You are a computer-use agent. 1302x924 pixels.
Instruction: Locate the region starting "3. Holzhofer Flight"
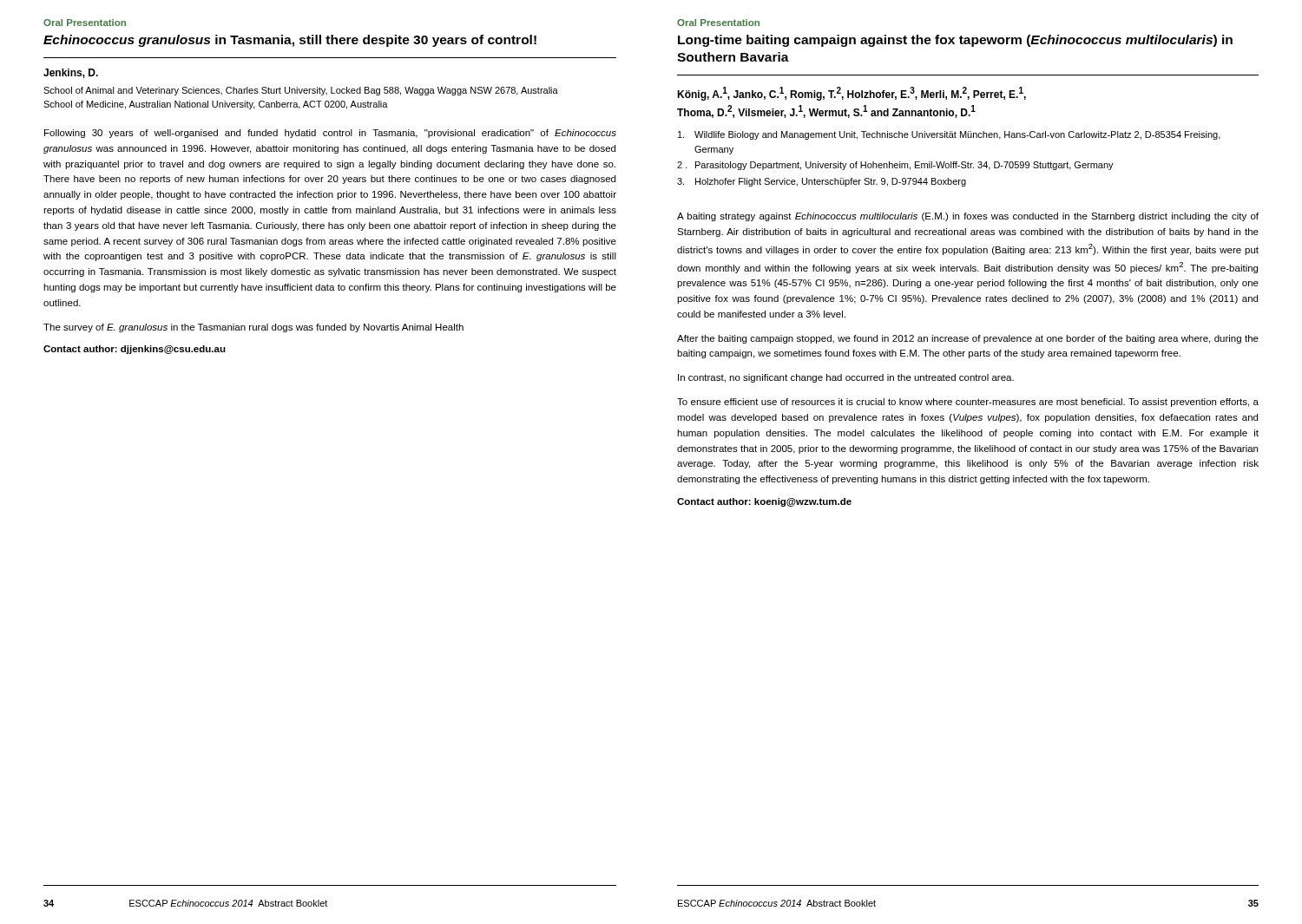tap(822, 181)
